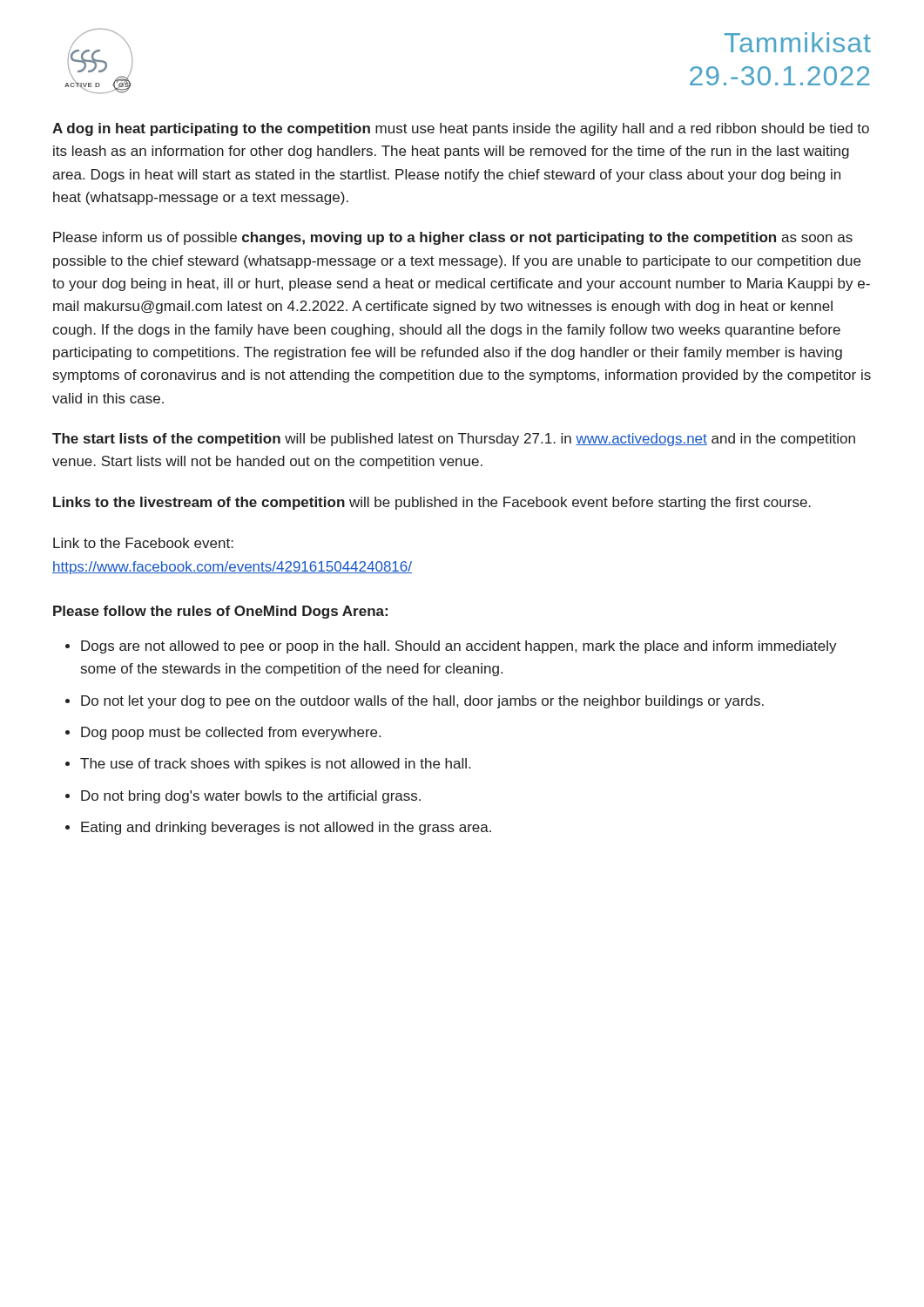Select the list item that says "The use of track shoes with"

[476, 765]
